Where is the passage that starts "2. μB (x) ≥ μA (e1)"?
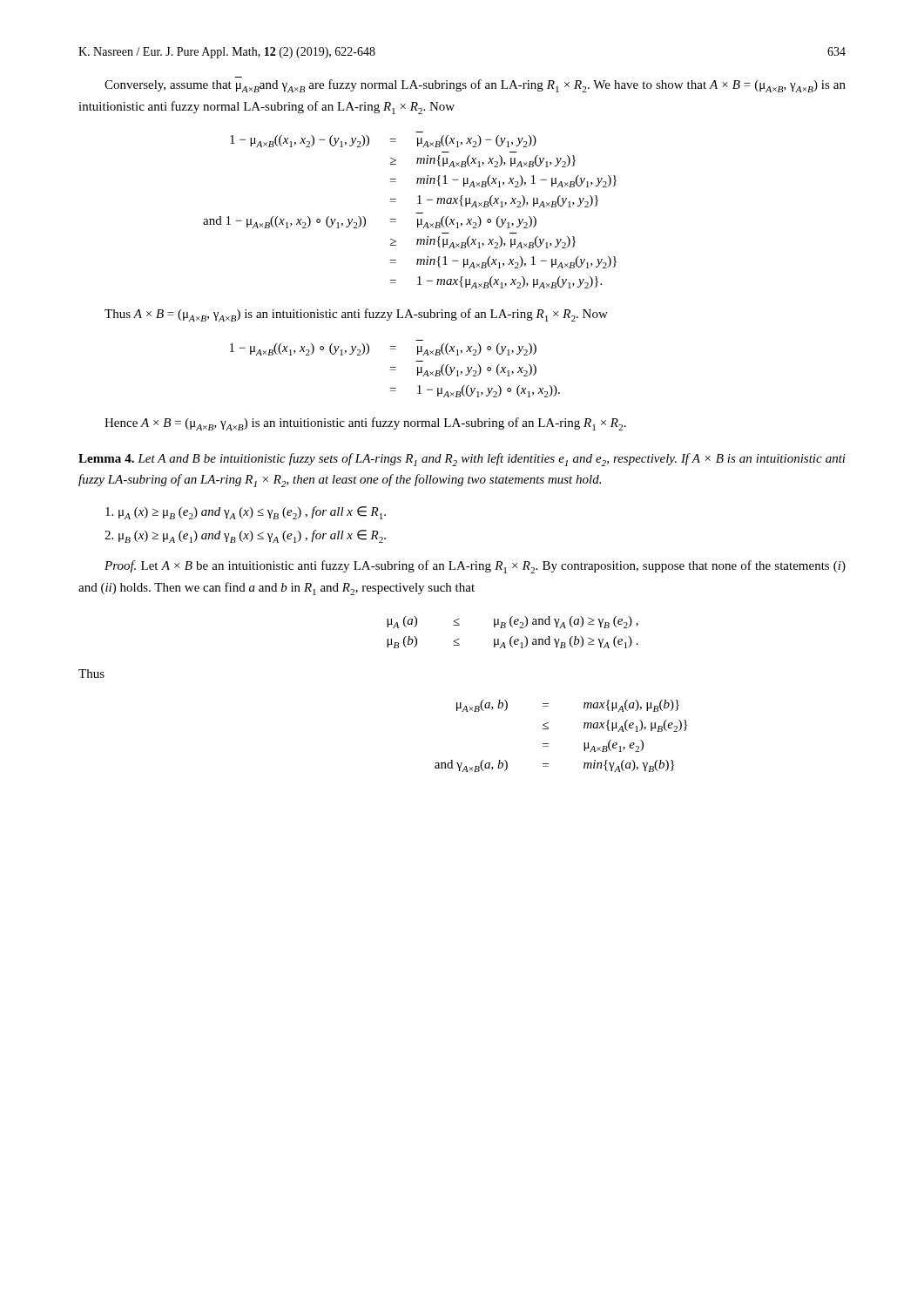Viewport: 924px width, 1307px height. [246, 536]
